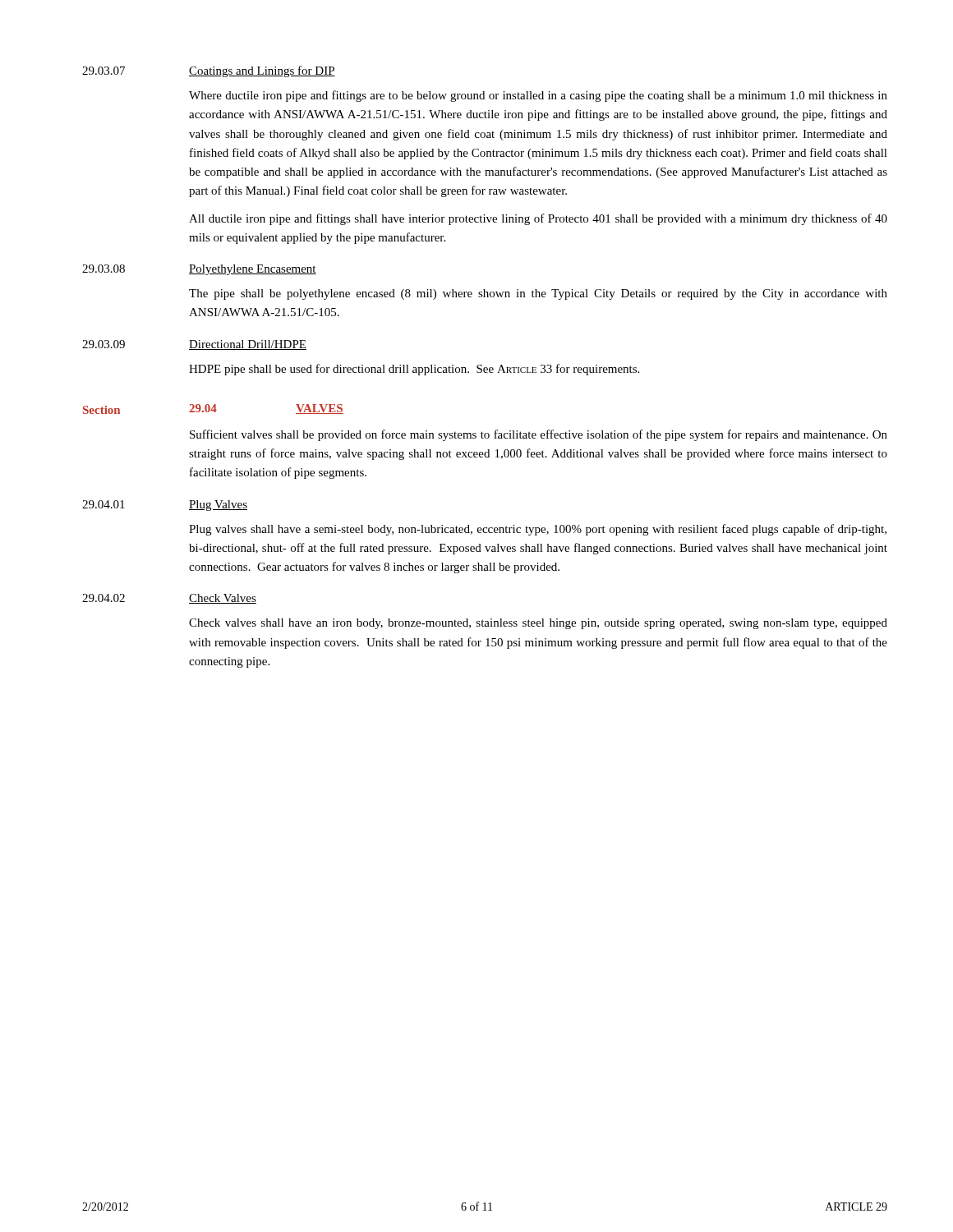Point to the block starting "Where ductile iron pipe"
The image size is (953, 1232).
[x=538, y=143]
